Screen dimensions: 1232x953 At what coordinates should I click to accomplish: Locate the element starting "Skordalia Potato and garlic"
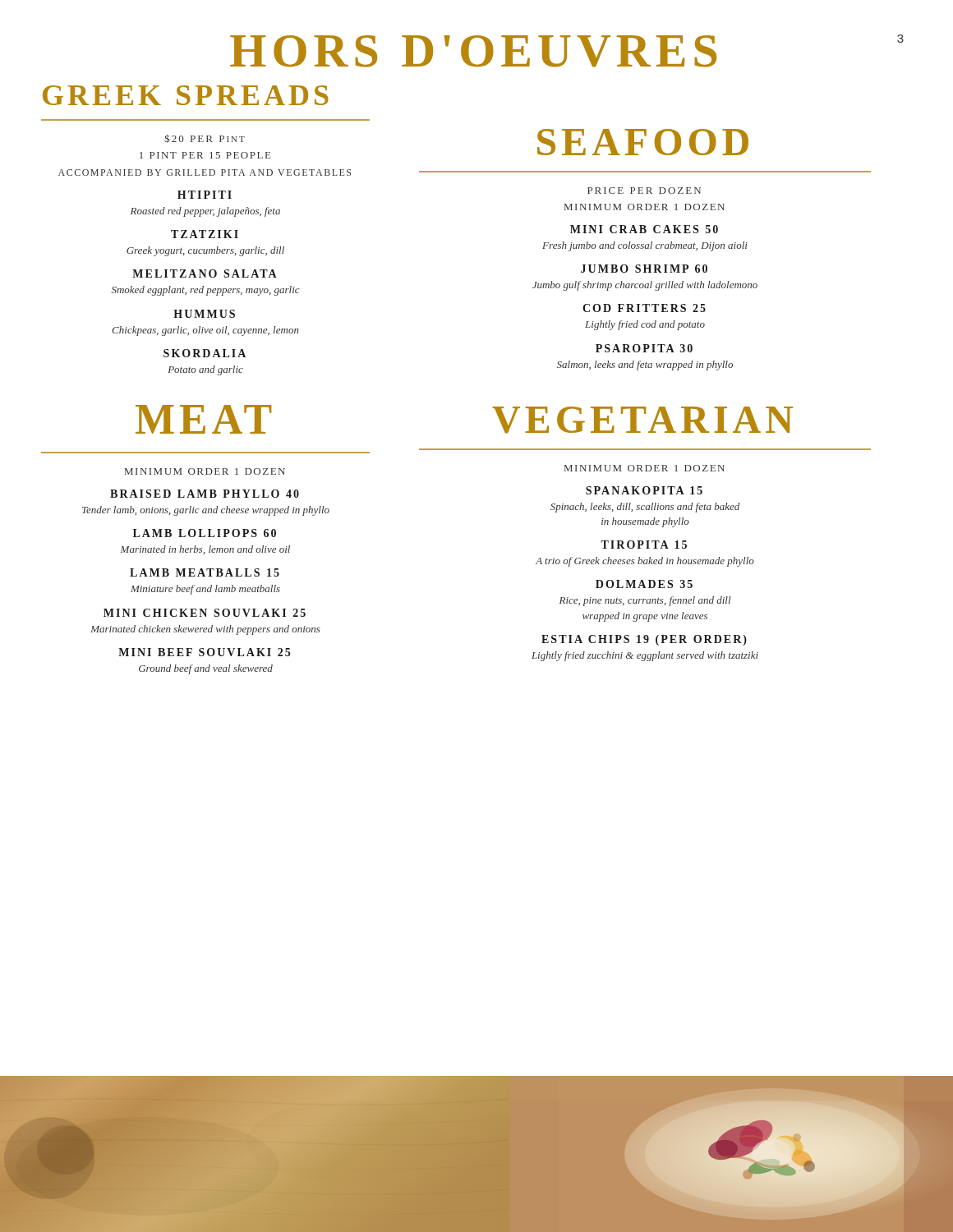[205, 362]
